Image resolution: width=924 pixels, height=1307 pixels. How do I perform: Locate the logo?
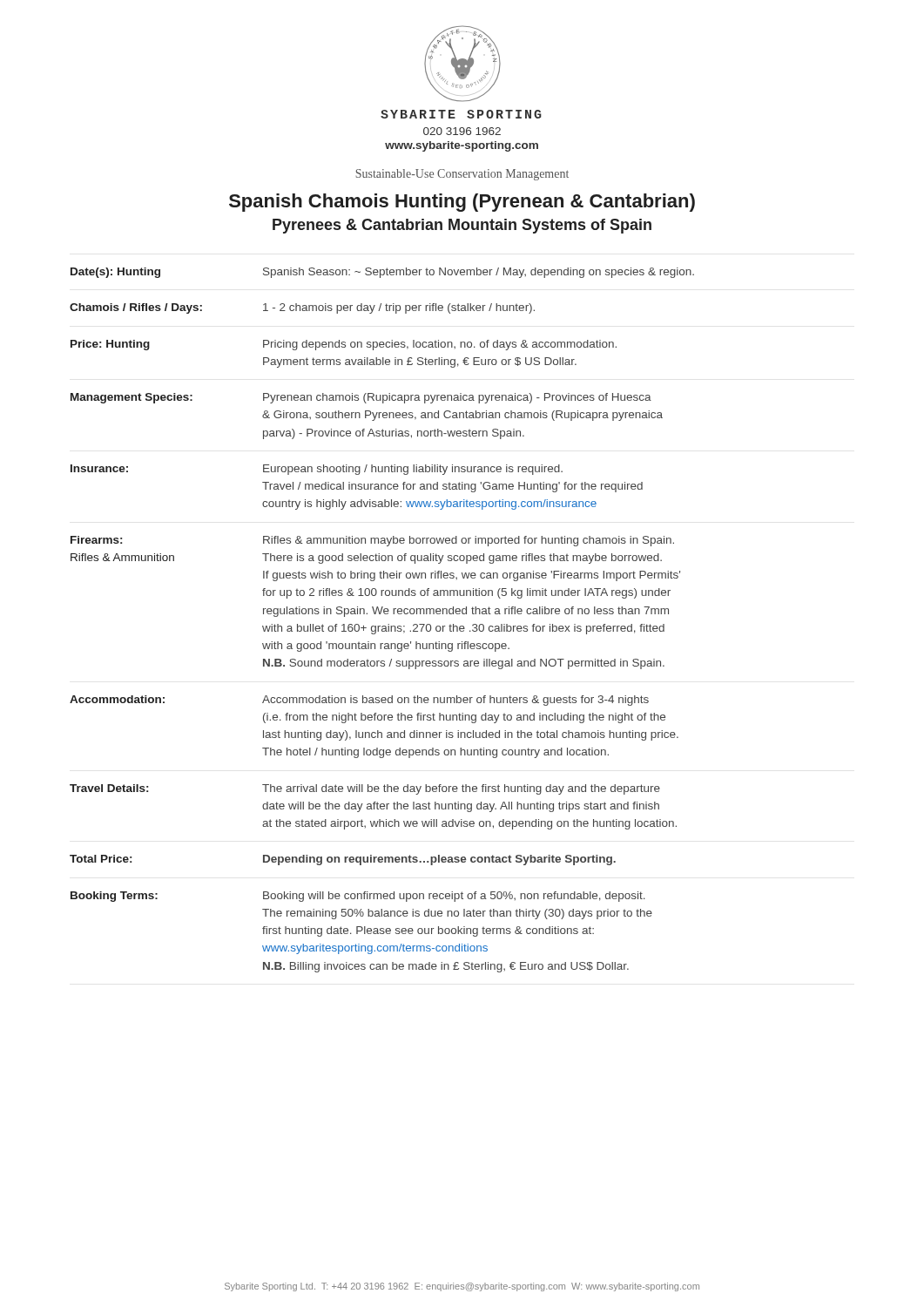click(462, 51)
